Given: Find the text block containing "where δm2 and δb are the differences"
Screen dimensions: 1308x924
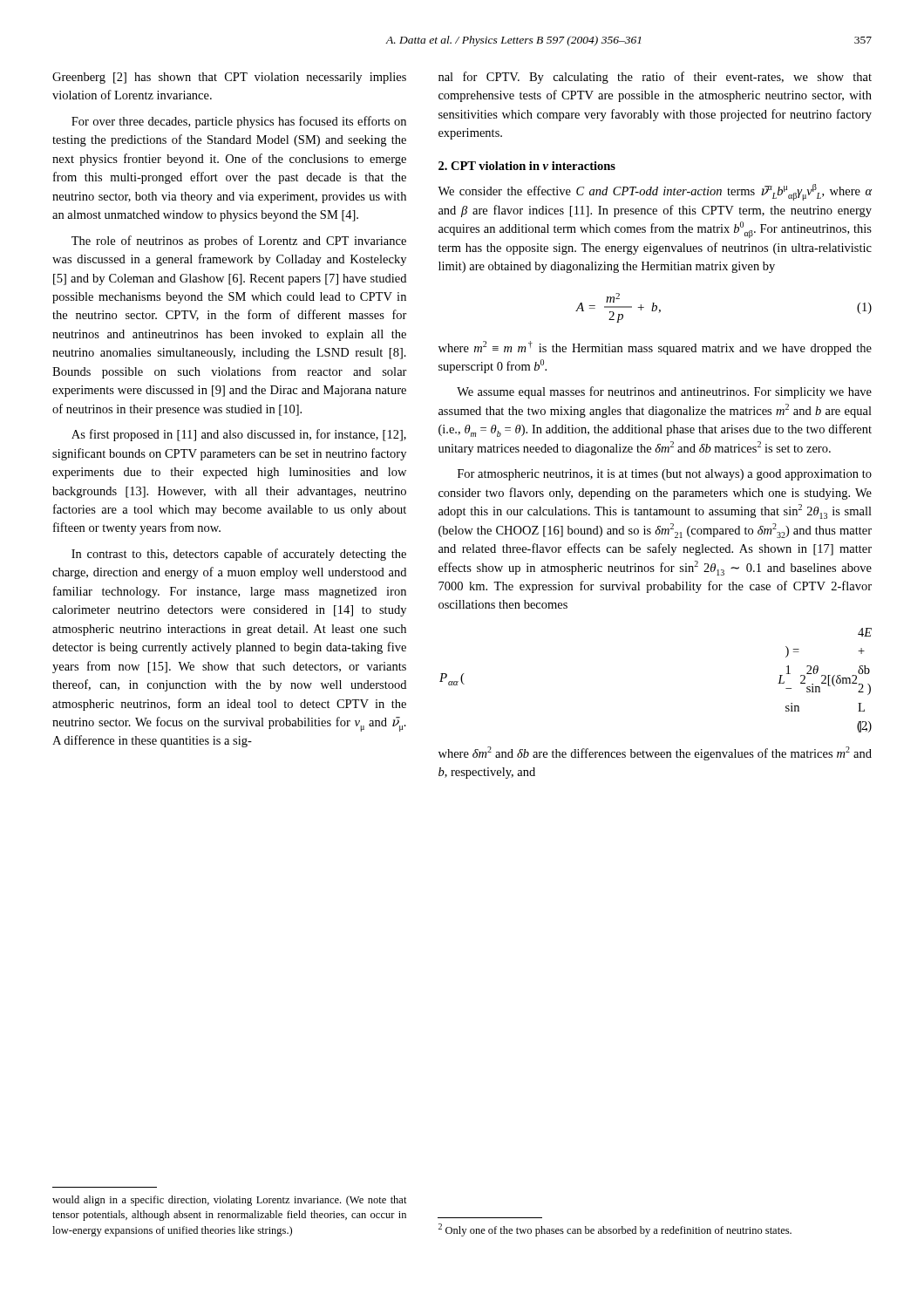Looking at the screenshot, I should tap(655, 763).
